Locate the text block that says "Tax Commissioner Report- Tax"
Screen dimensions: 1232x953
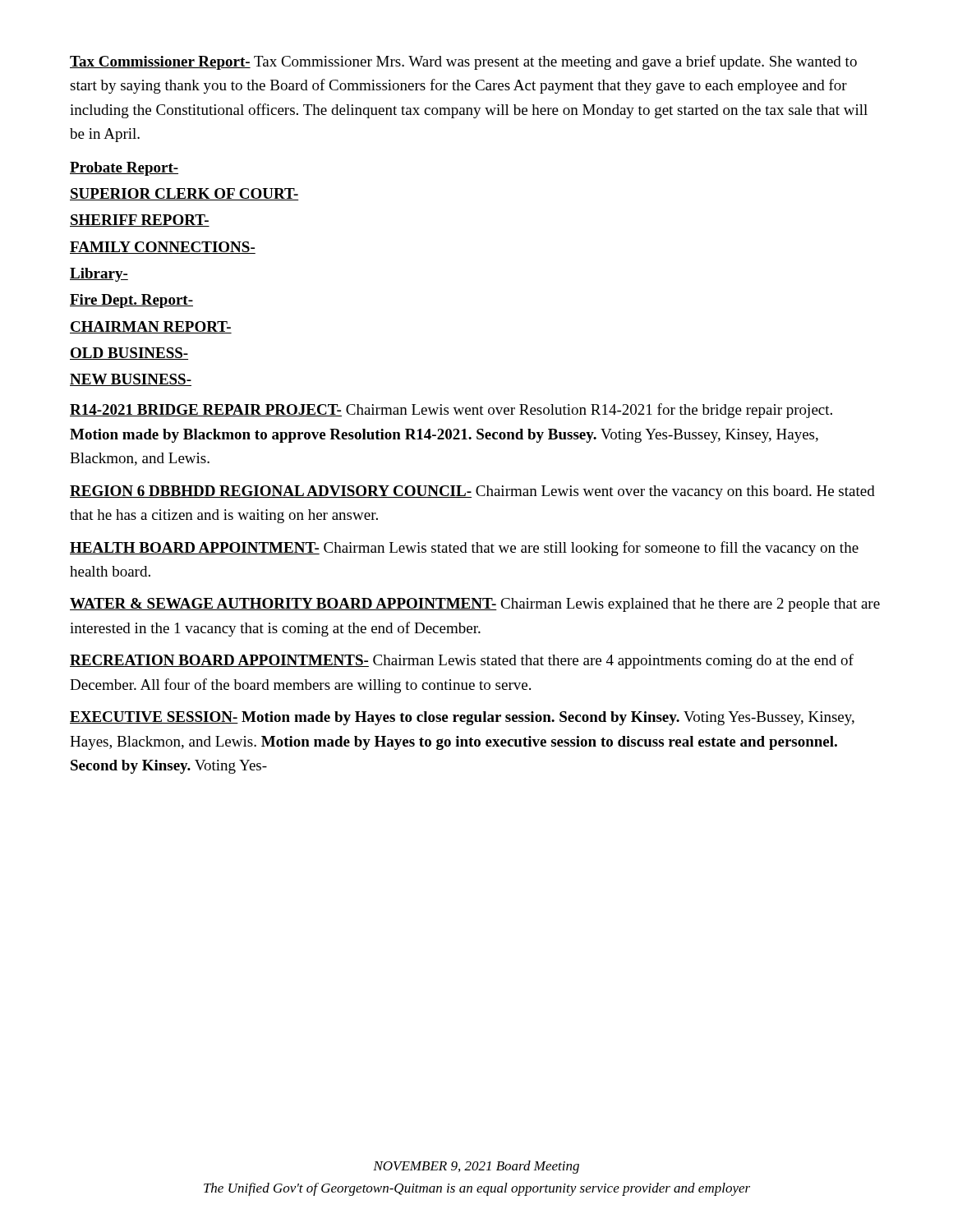point(476,98)
